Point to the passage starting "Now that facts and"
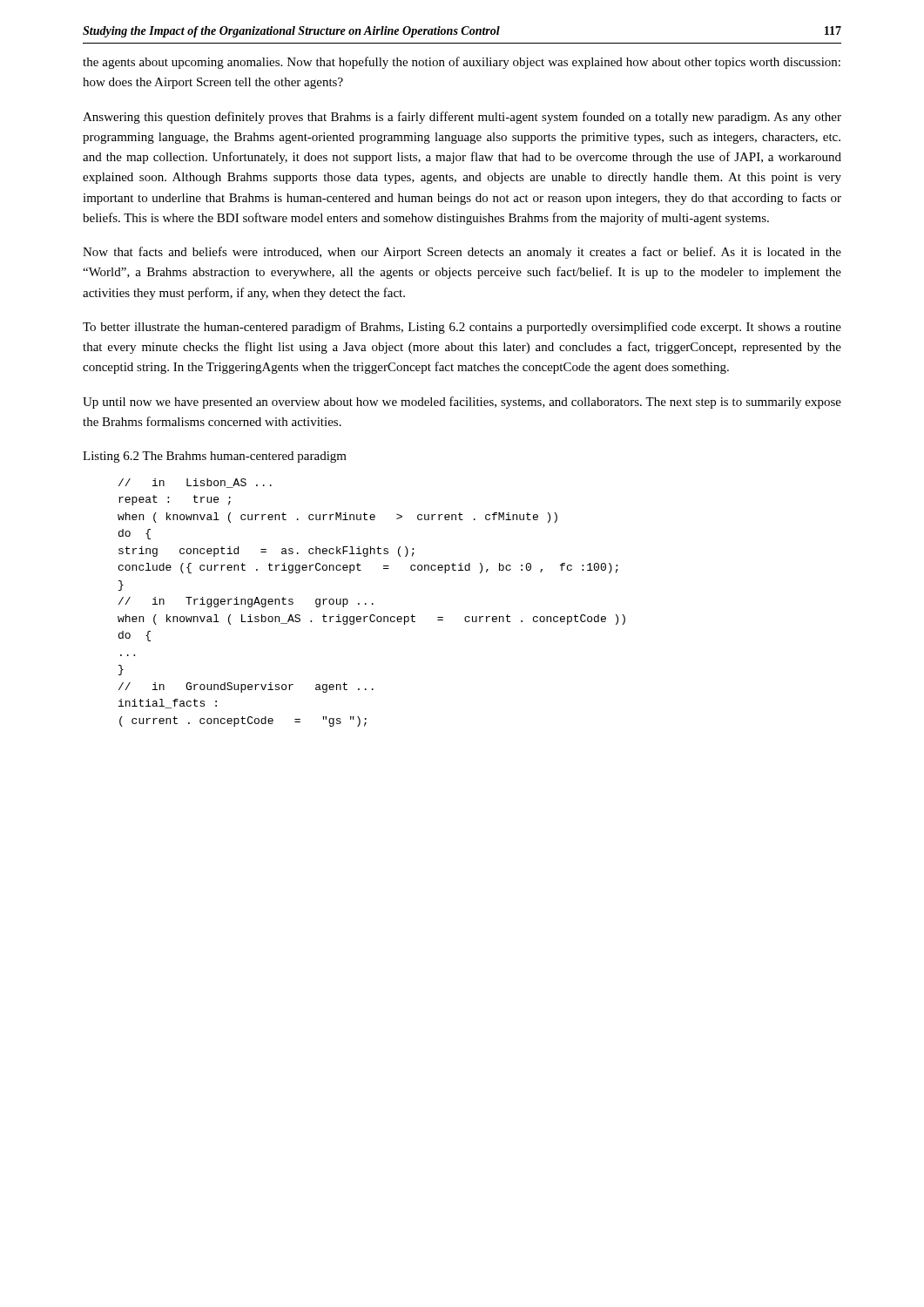Screen dimensions: 1307x924 coord(462,272)
